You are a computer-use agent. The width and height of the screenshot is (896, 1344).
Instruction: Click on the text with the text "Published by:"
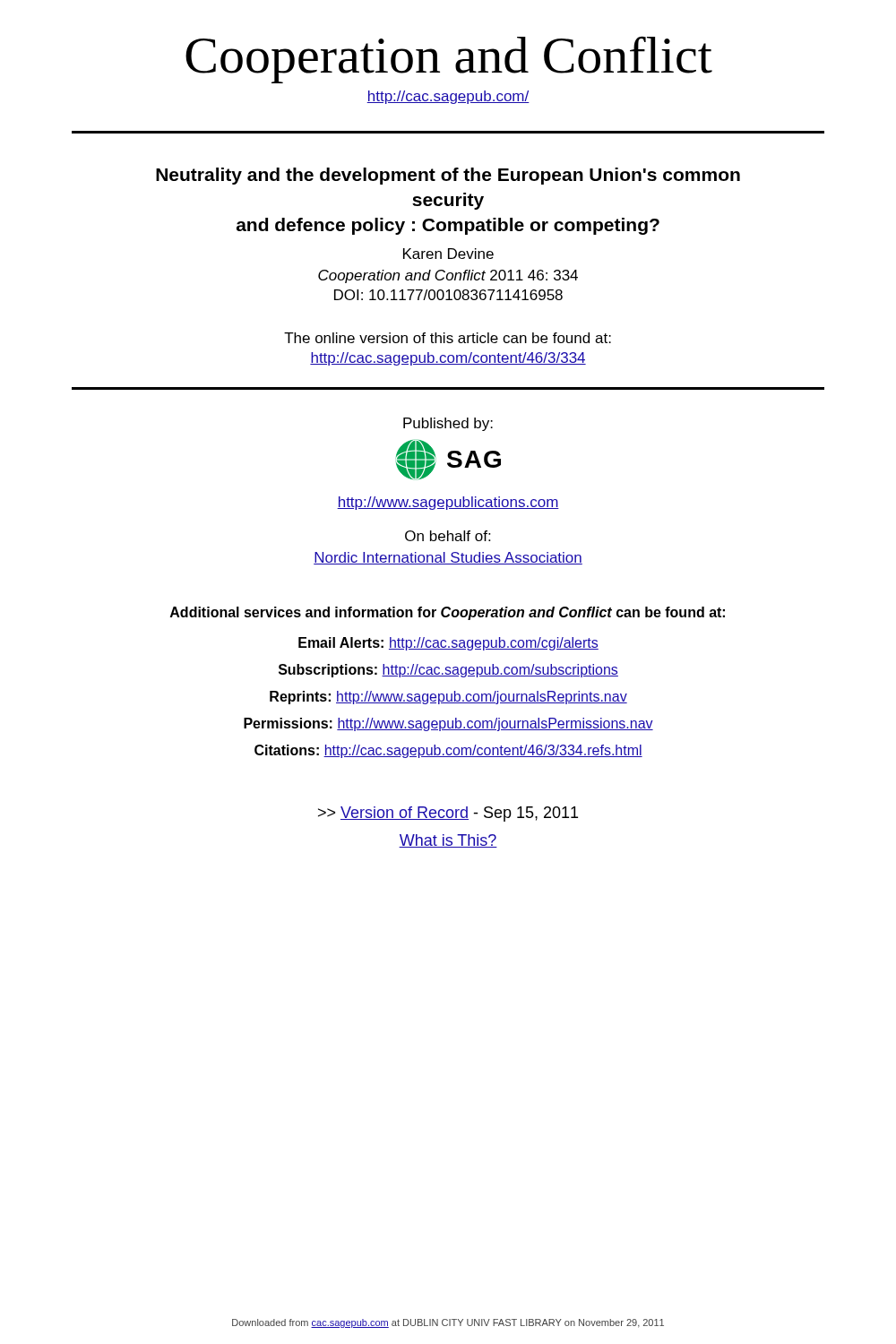coord(448,423)
